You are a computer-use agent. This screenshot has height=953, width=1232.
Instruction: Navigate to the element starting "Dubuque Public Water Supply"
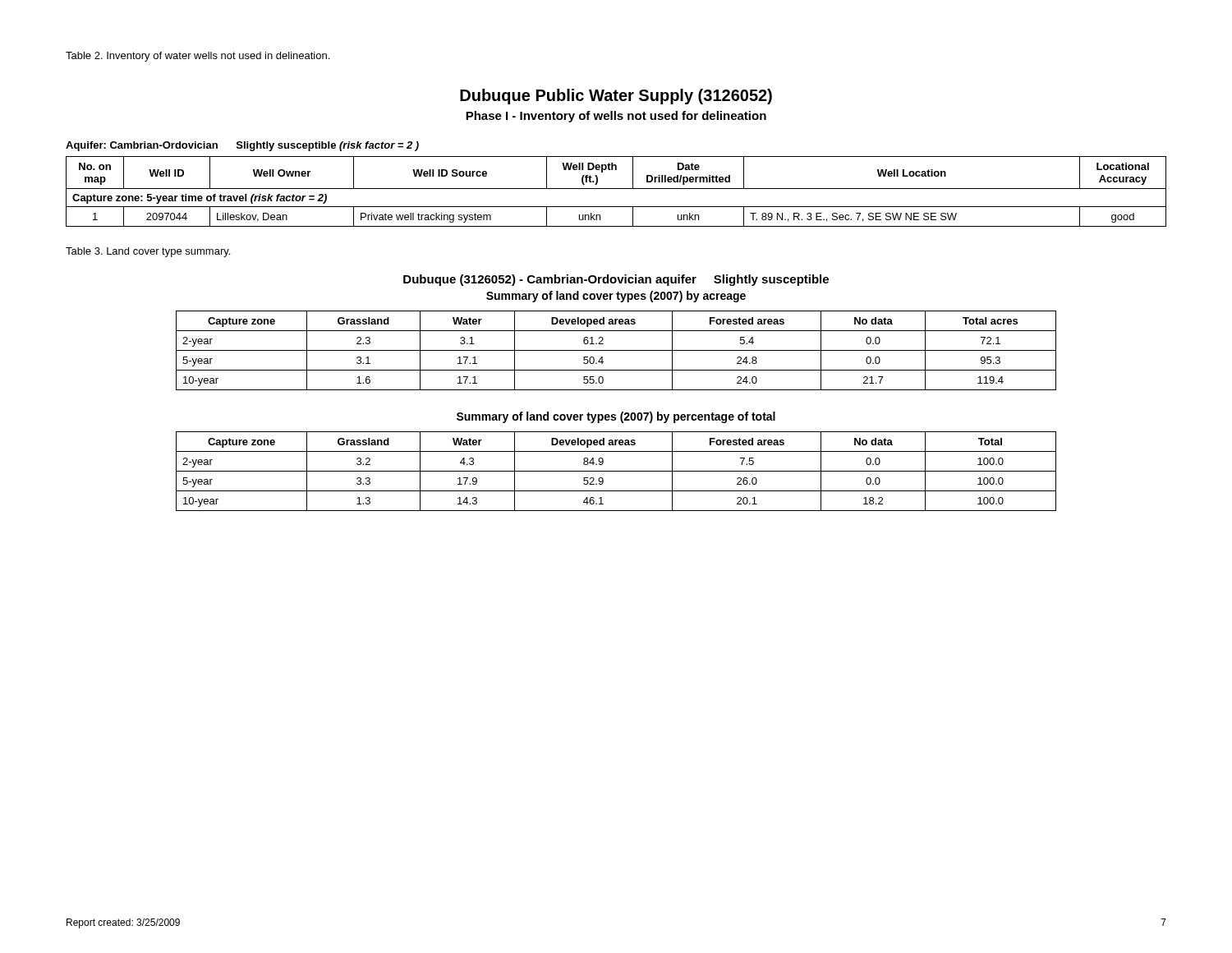[616, 95]
